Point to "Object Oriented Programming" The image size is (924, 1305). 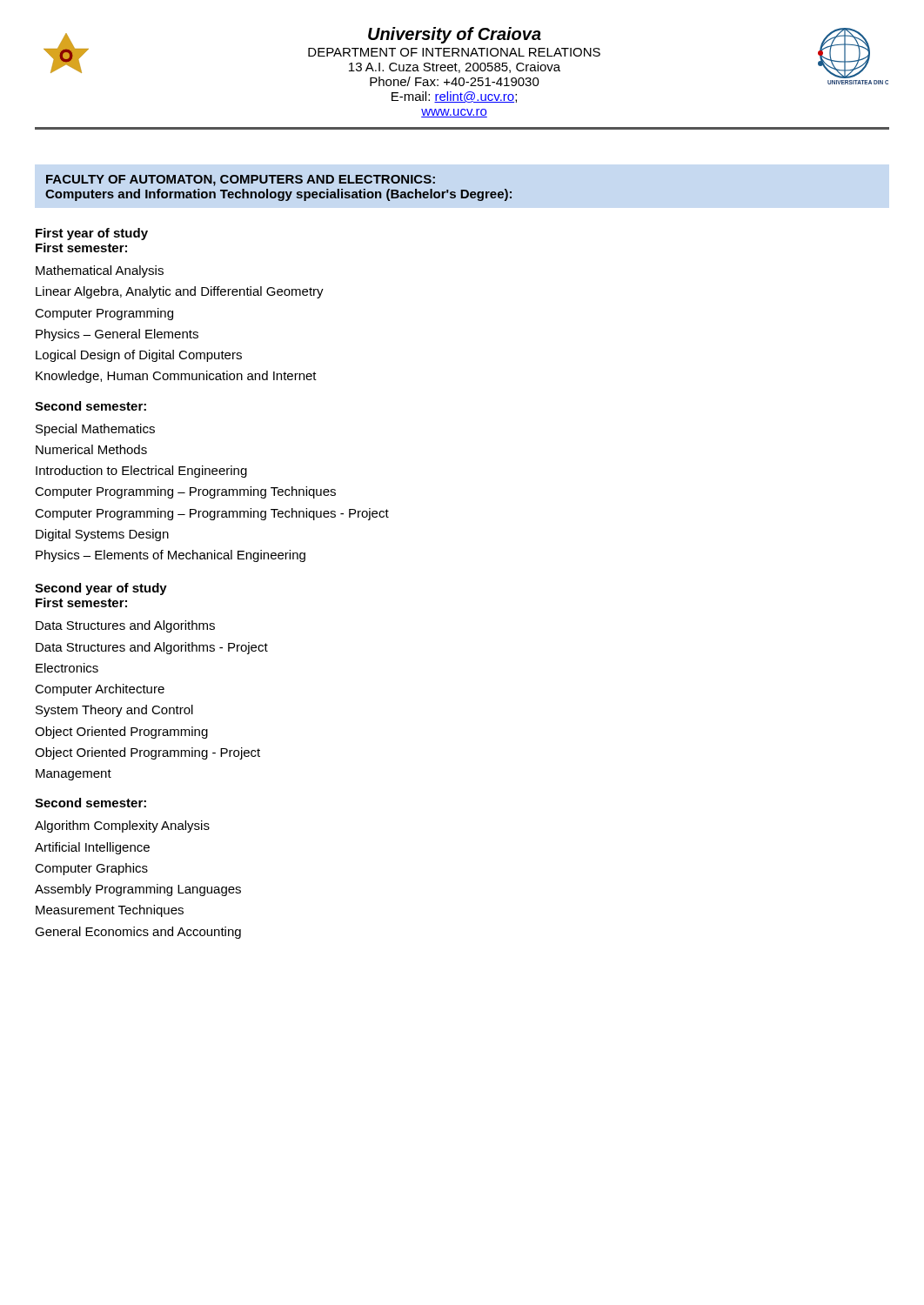coord(121,733)
